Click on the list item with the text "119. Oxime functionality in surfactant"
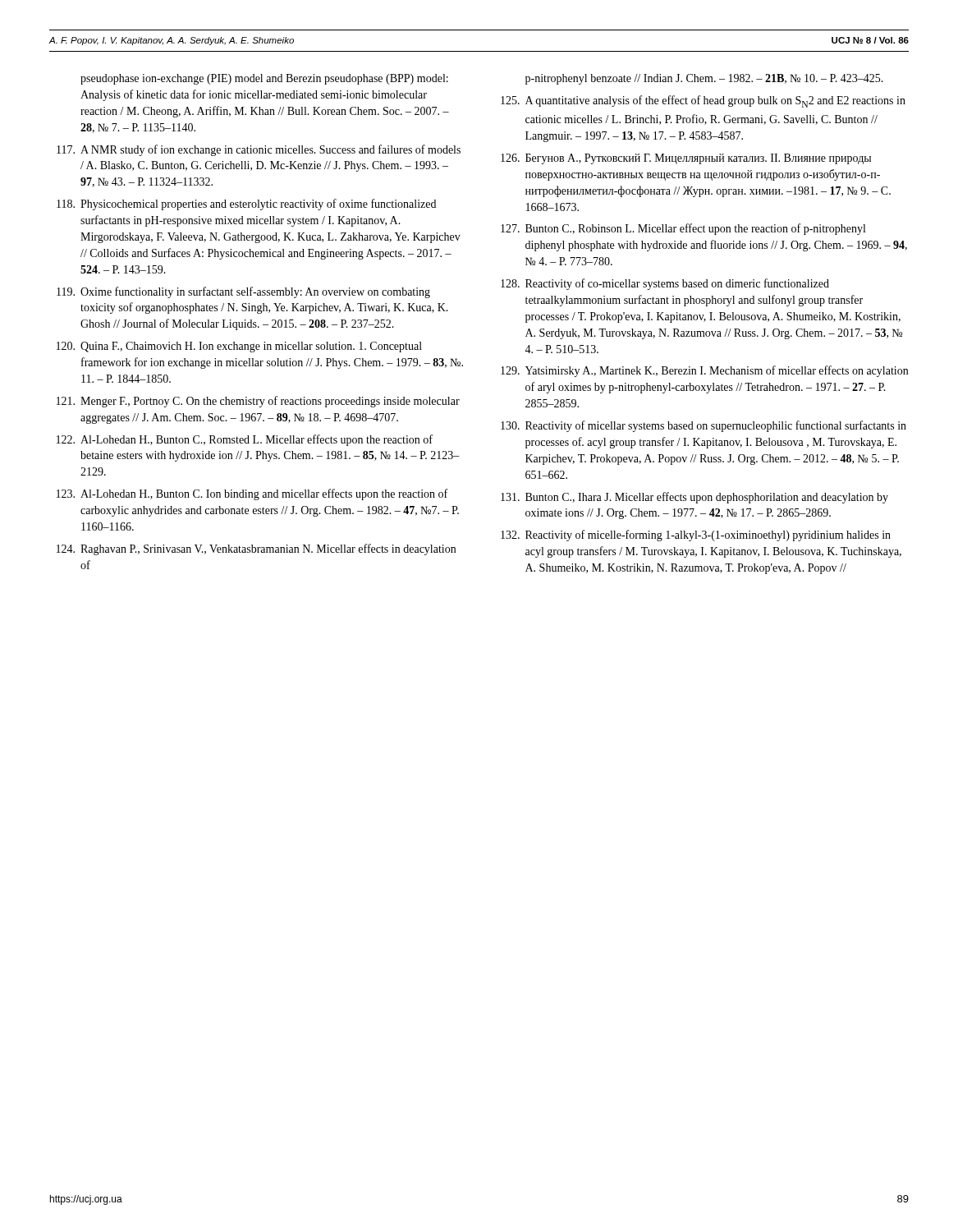Viewport: 958px width, 1232px height. click(257, 308)
